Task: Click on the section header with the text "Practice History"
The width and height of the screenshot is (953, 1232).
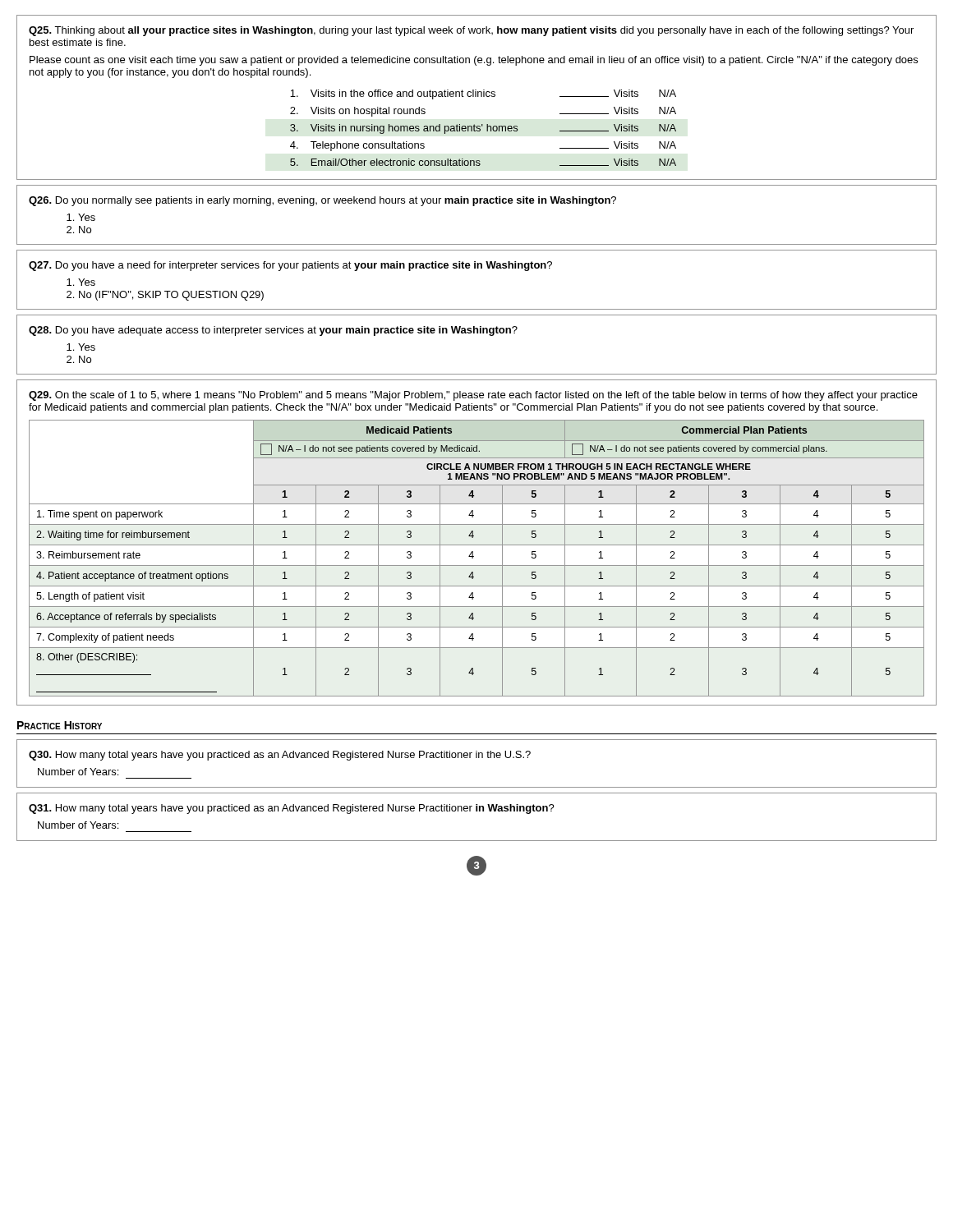Action: pyautogui.click(x=59, y=725)
